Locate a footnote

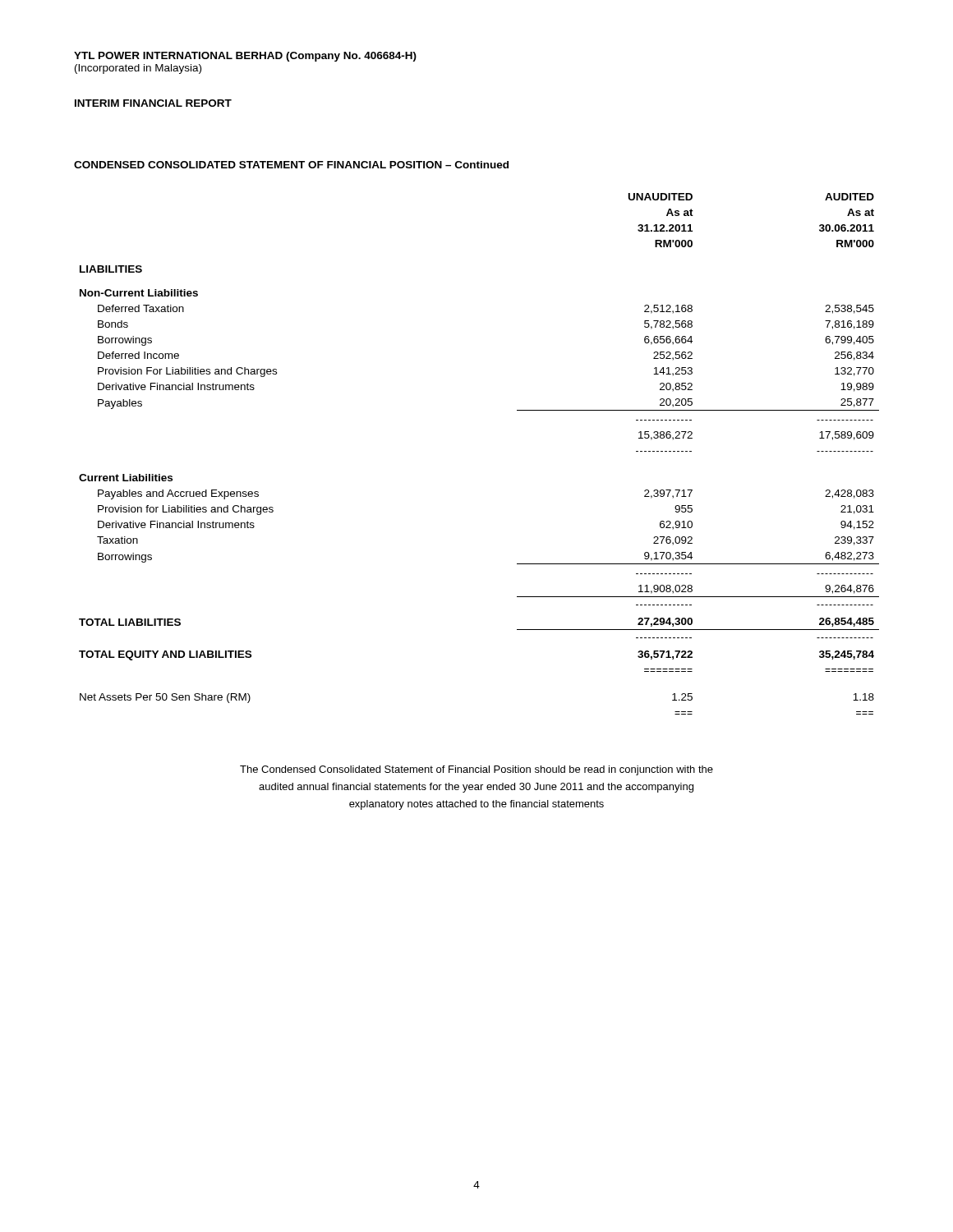coord(476,786)
